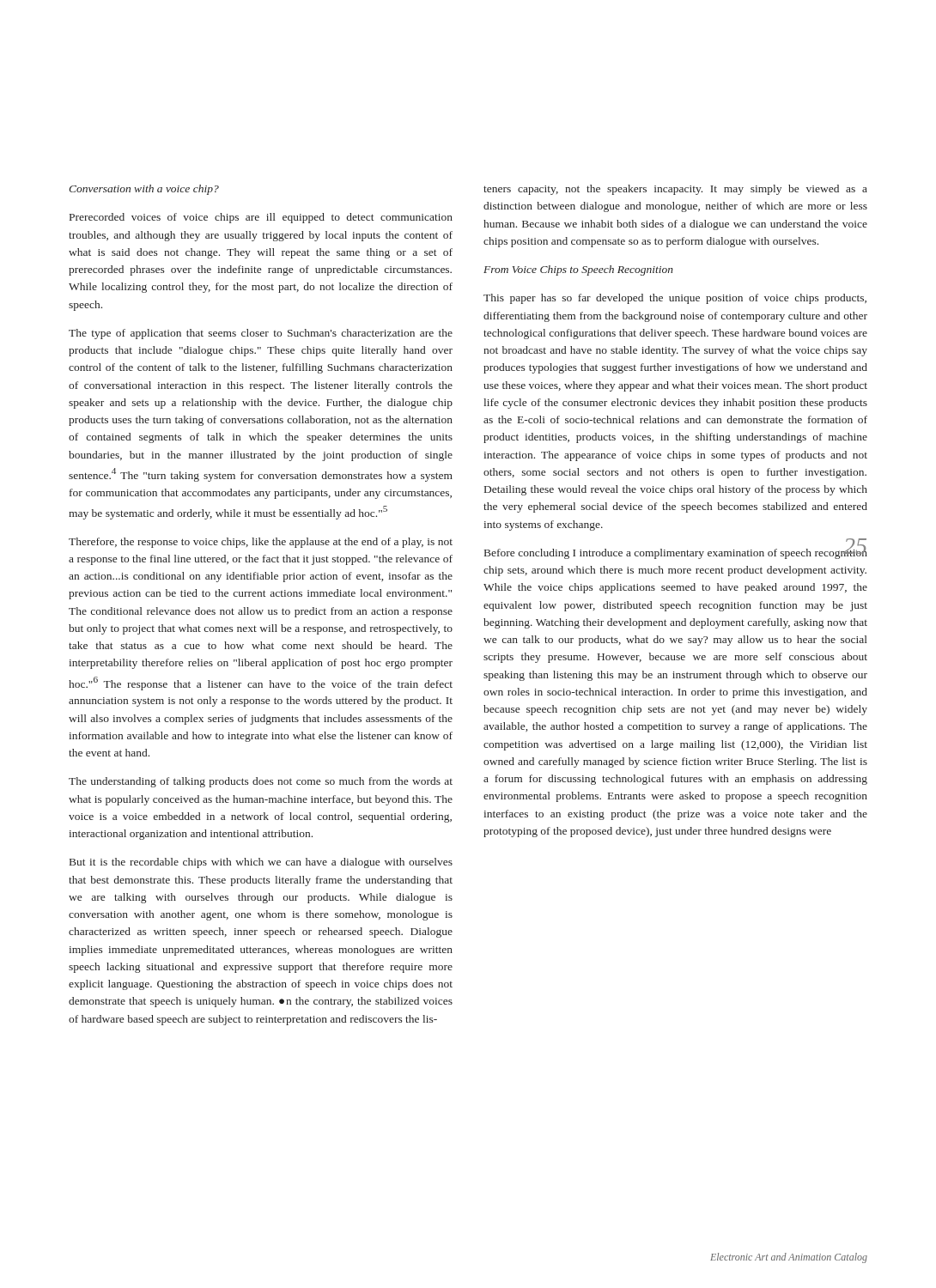The image size is (936, 1288).
Task: Locate the text starting "The understanding of talking products does"
Action: point(261,808)
